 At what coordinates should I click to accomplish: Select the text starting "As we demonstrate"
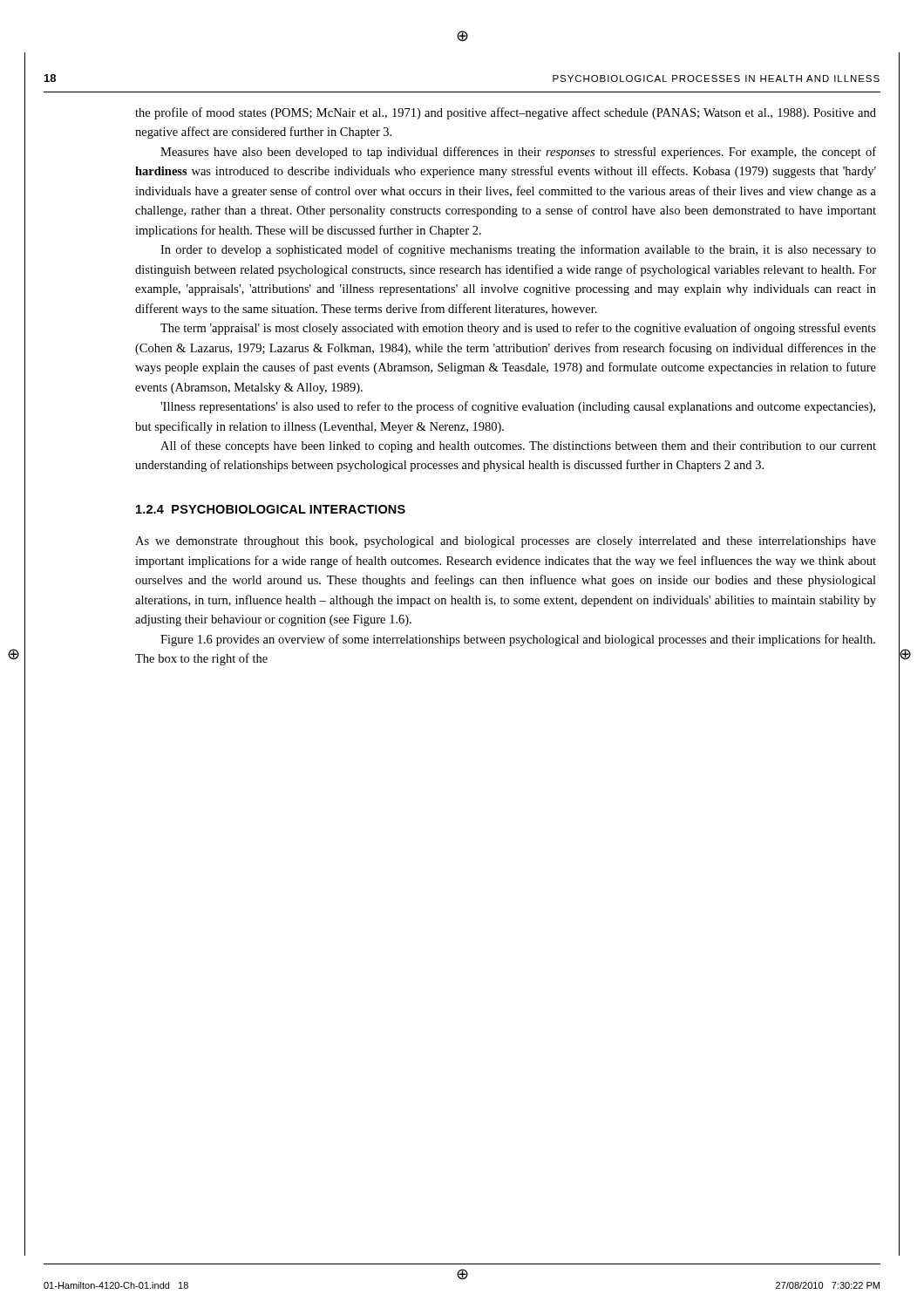pyautogui.click(x=506, y=600)
